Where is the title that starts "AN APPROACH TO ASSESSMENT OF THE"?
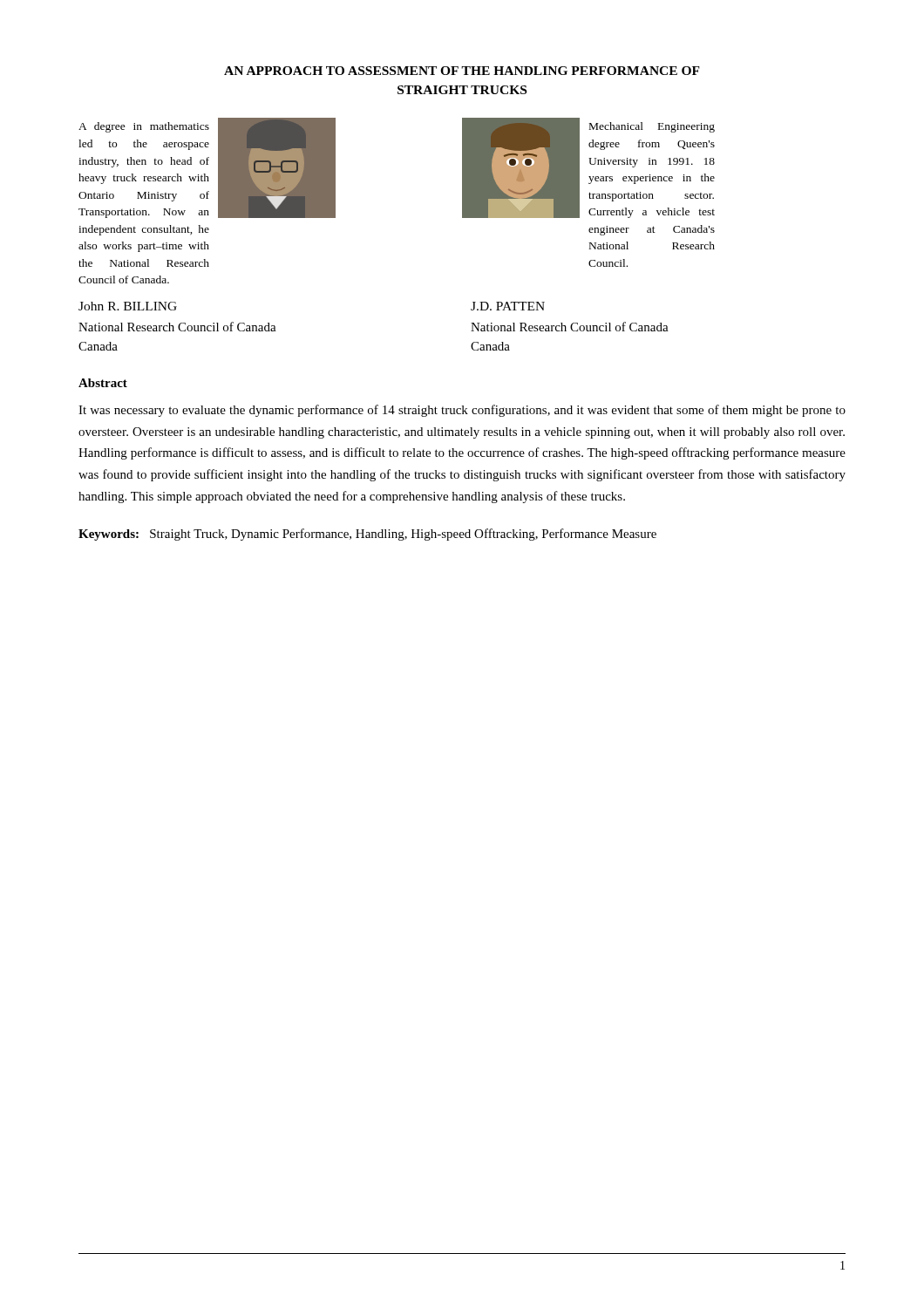Screen dimensions: 1308x924 click(462, 80)
